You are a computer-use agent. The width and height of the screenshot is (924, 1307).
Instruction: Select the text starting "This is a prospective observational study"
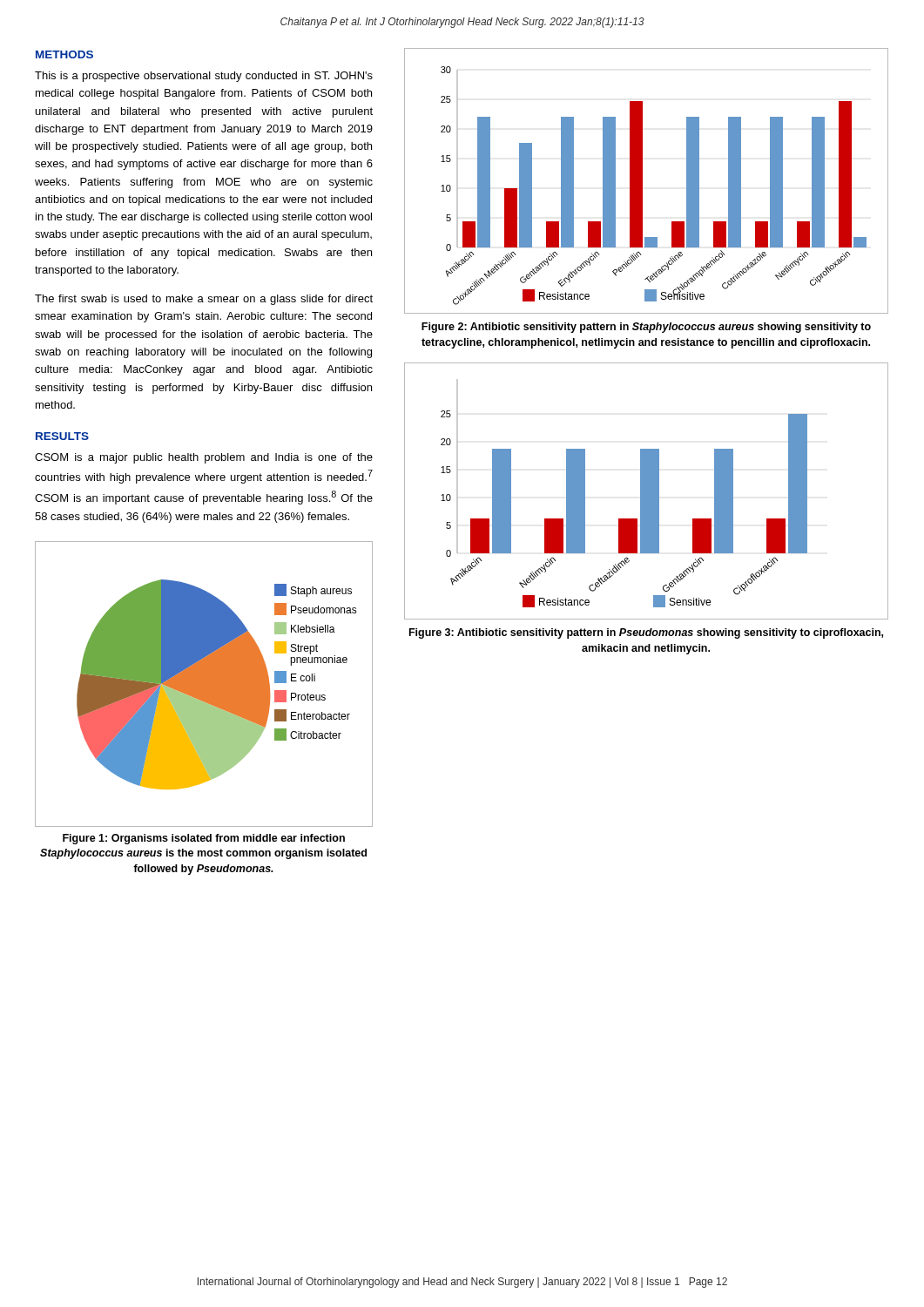(x=204, y=173)
